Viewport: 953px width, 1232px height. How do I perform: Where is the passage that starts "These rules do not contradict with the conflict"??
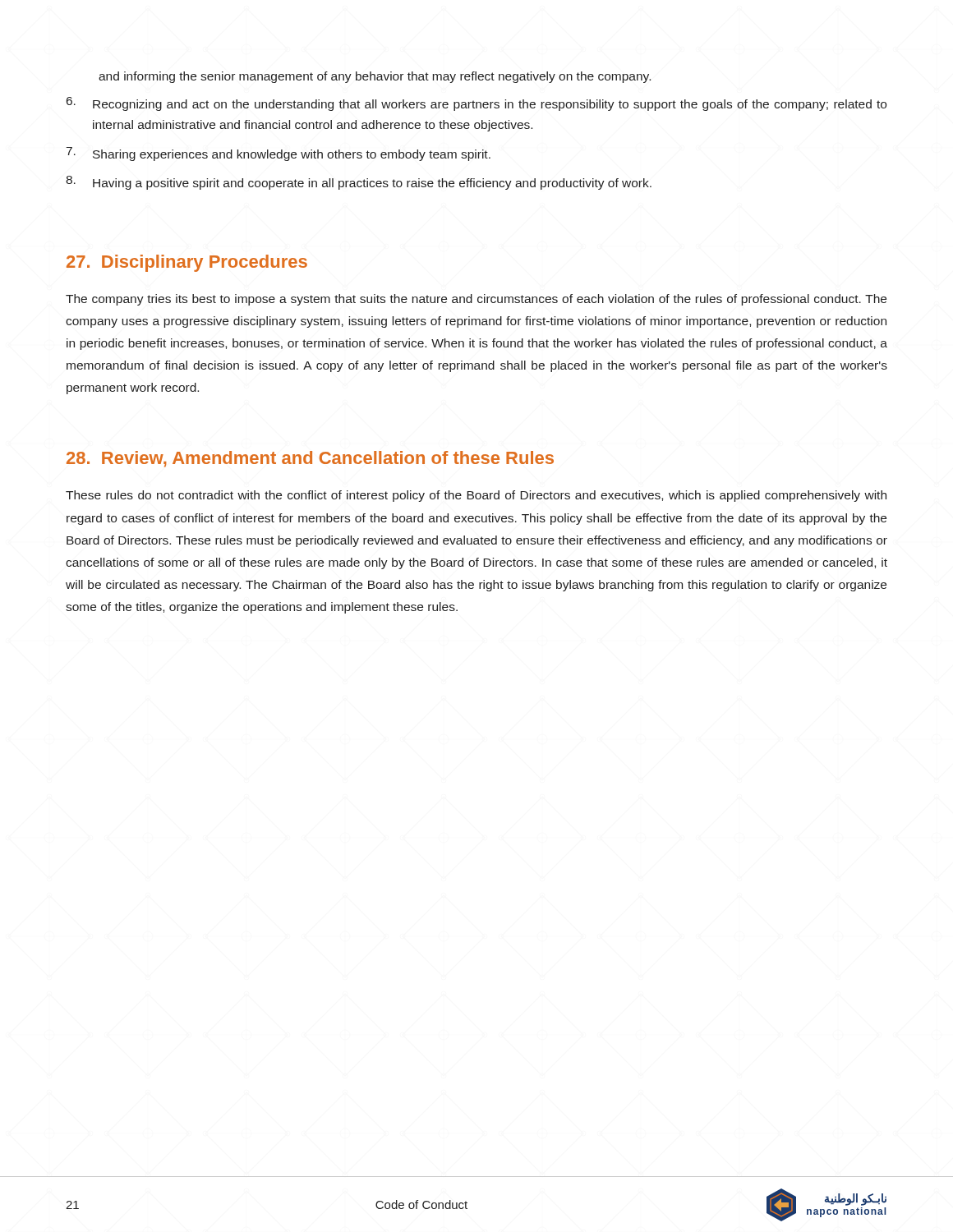(476, 551)
